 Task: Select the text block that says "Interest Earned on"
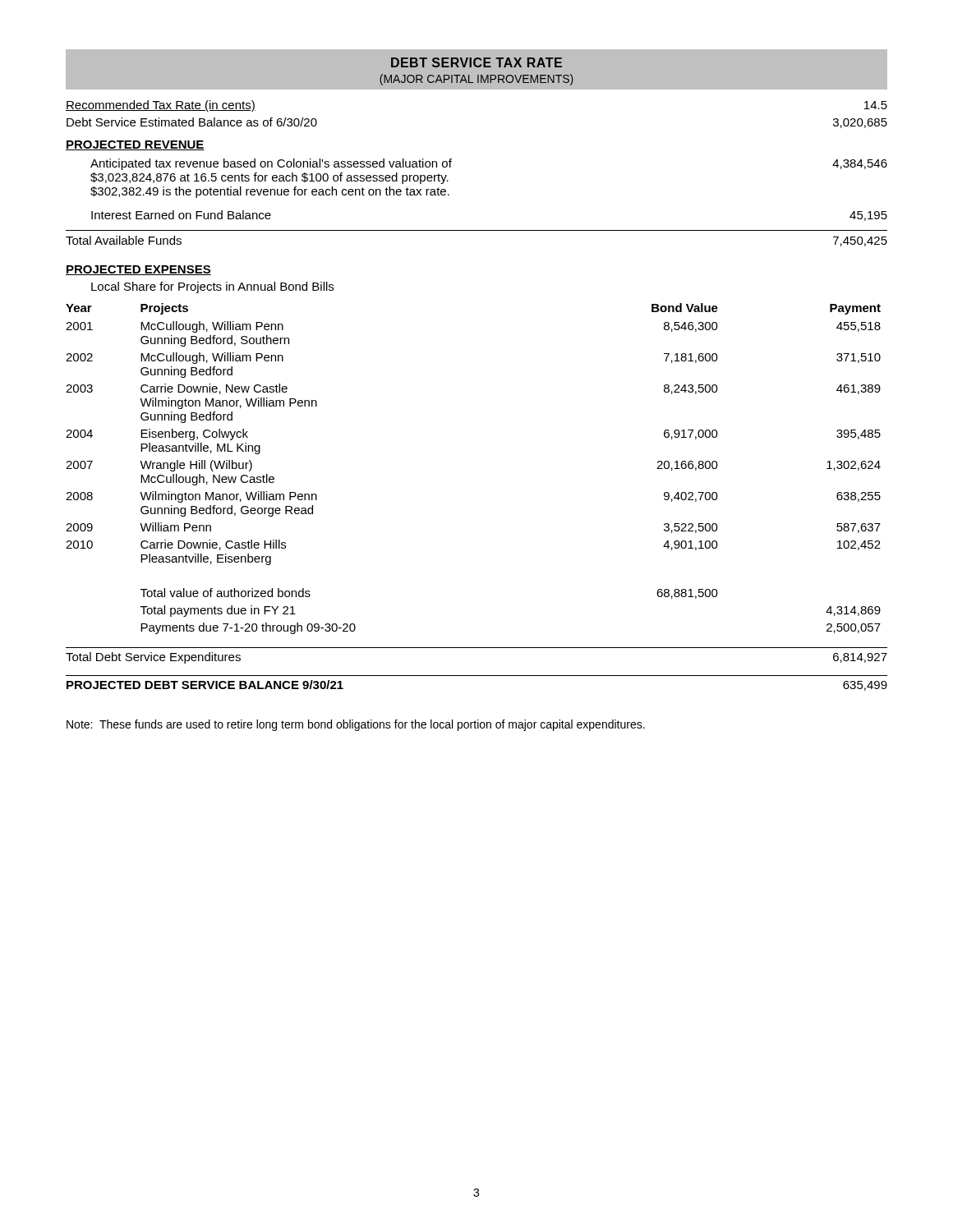(x=180, y=214)
